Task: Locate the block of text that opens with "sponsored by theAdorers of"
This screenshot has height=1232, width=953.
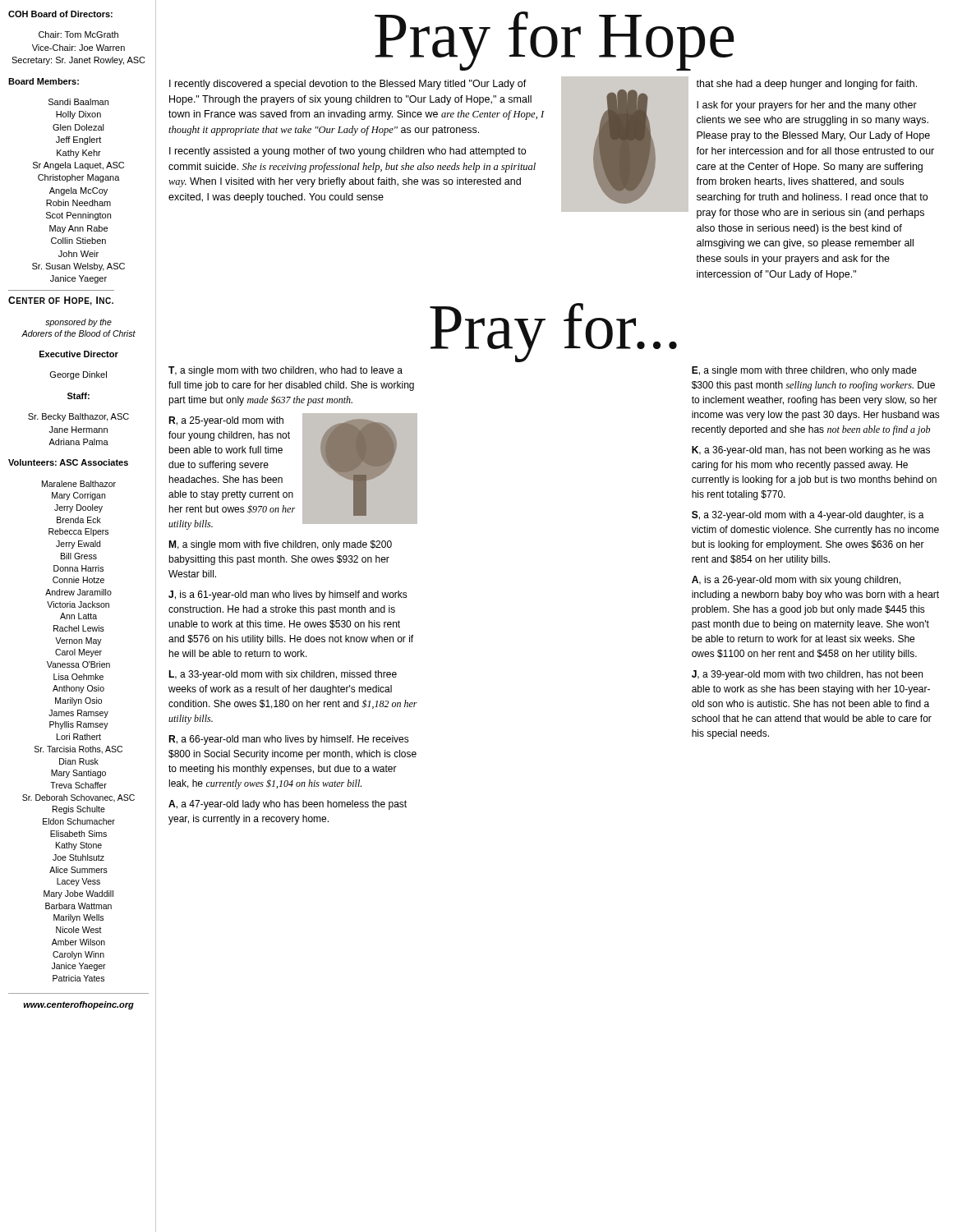Action: click(x=78, y=328)
